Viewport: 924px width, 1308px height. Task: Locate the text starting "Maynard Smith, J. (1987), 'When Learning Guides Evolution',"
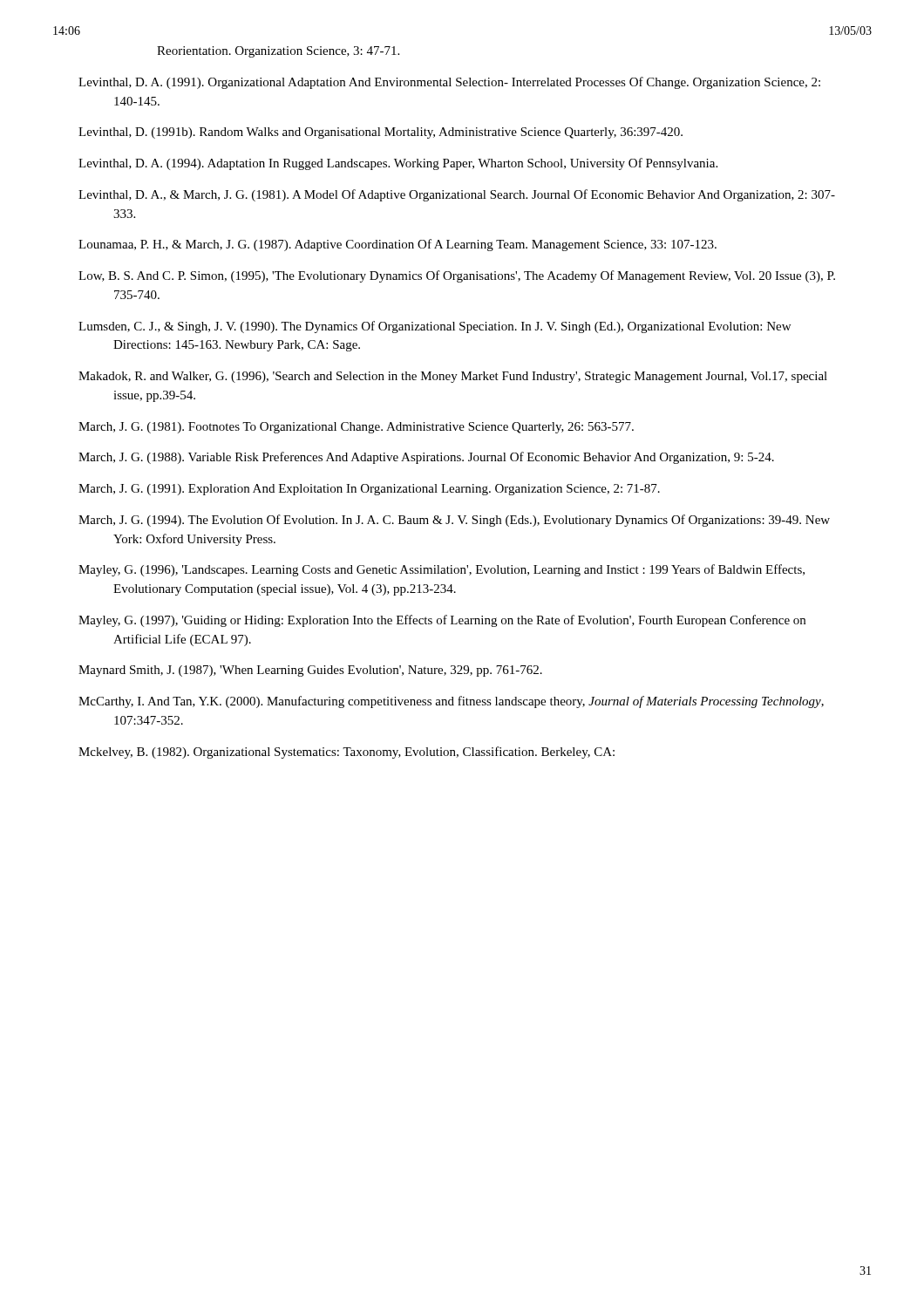click(x=311, y=670)
